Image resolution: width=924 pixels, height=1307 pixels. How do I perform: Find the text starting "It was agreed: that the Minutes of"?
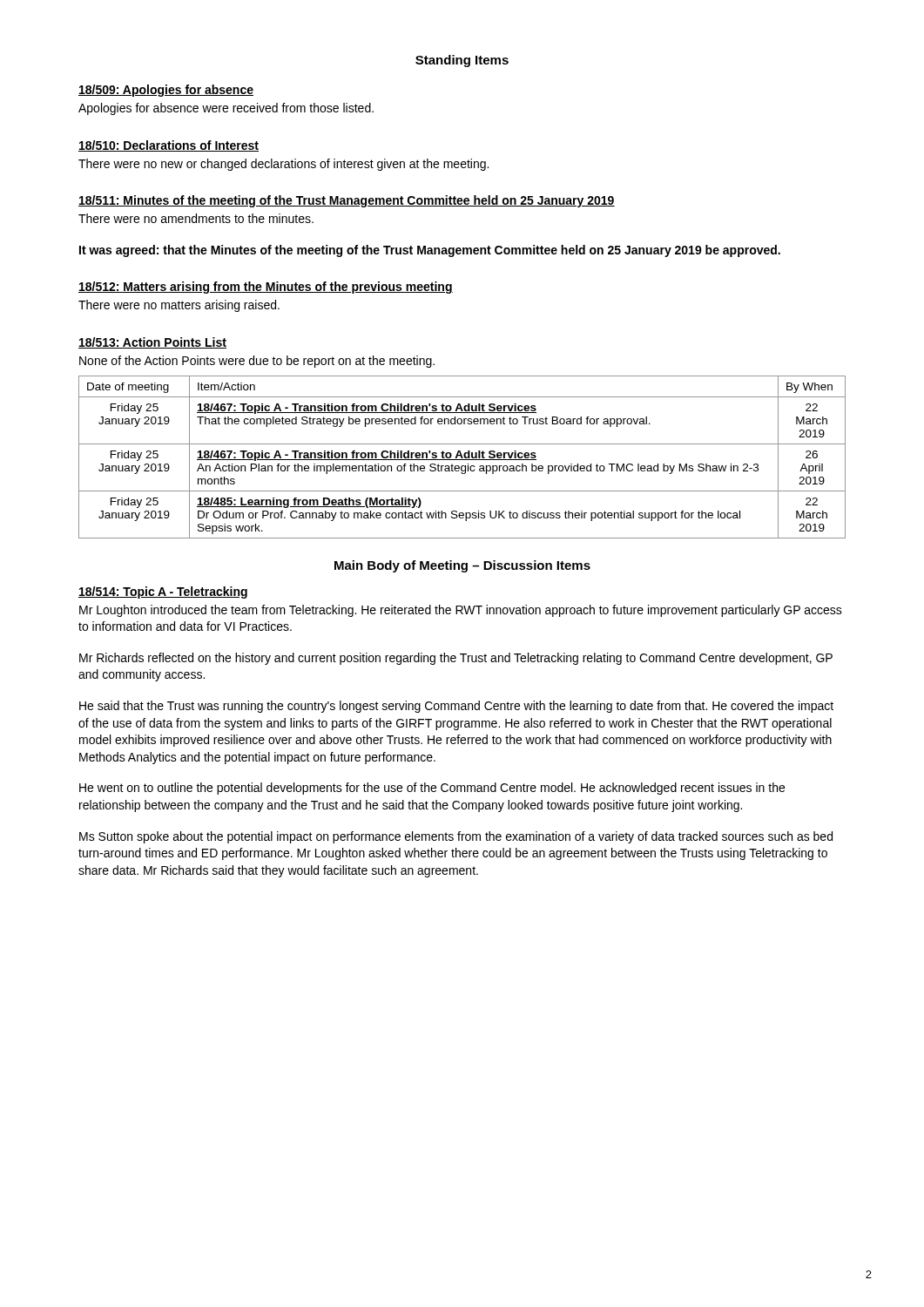(x=430, y=250)
